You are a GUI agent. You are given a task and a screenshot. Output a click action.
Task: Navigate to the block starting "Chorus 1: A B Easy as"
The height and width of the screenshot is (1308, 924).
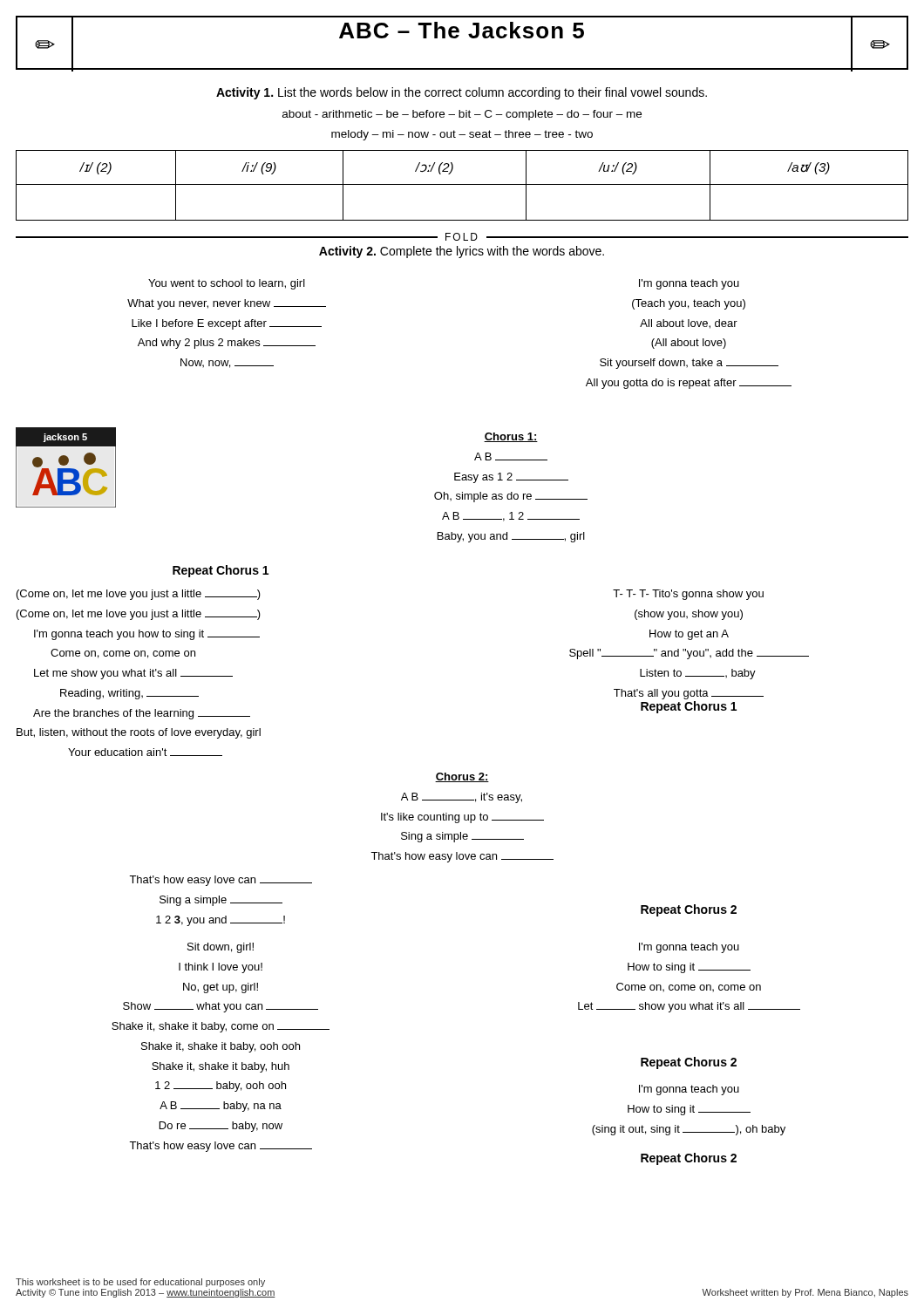tap(511, 486)
